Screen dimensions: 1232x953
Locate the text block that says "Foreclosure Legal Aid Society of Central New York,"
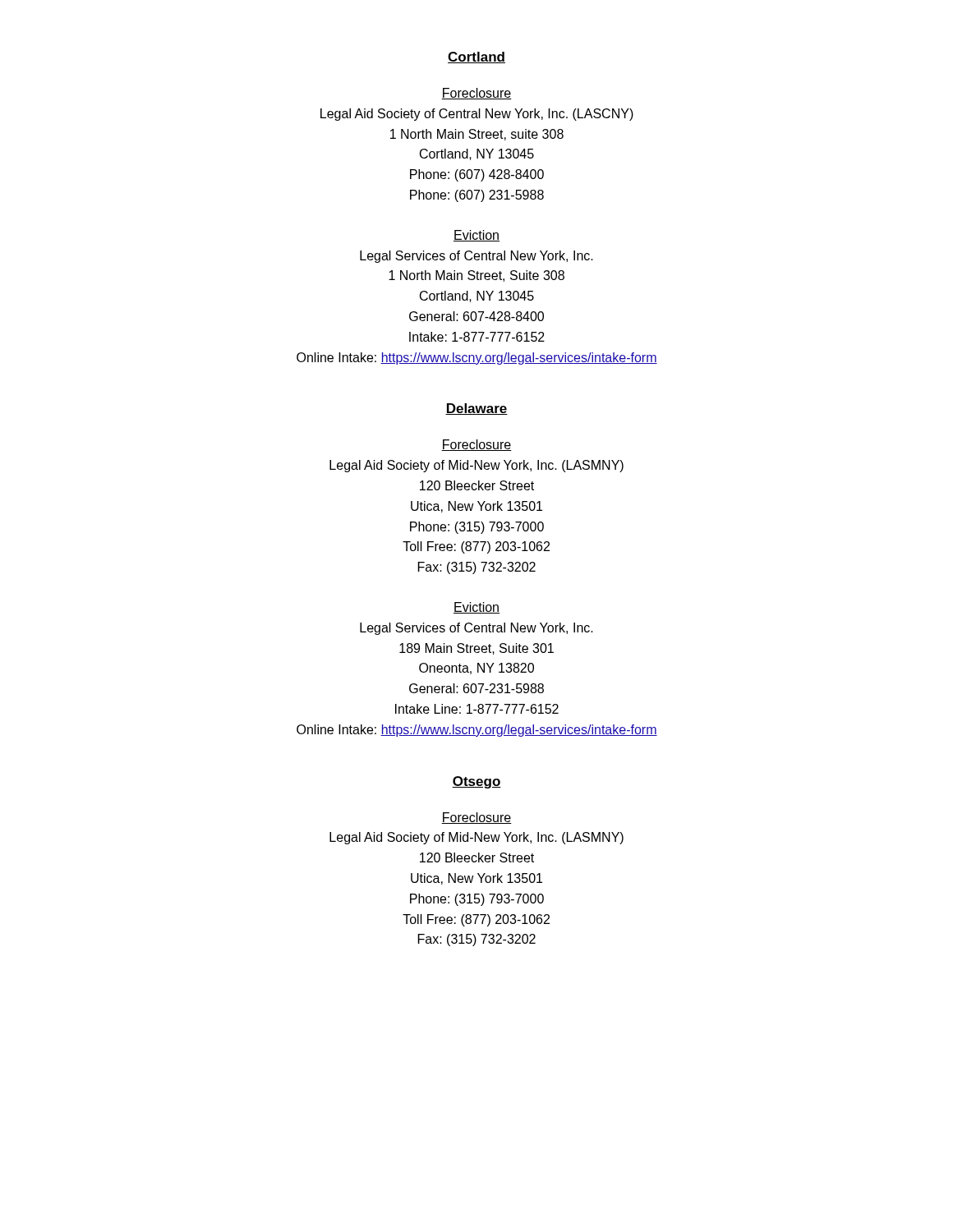476,145
